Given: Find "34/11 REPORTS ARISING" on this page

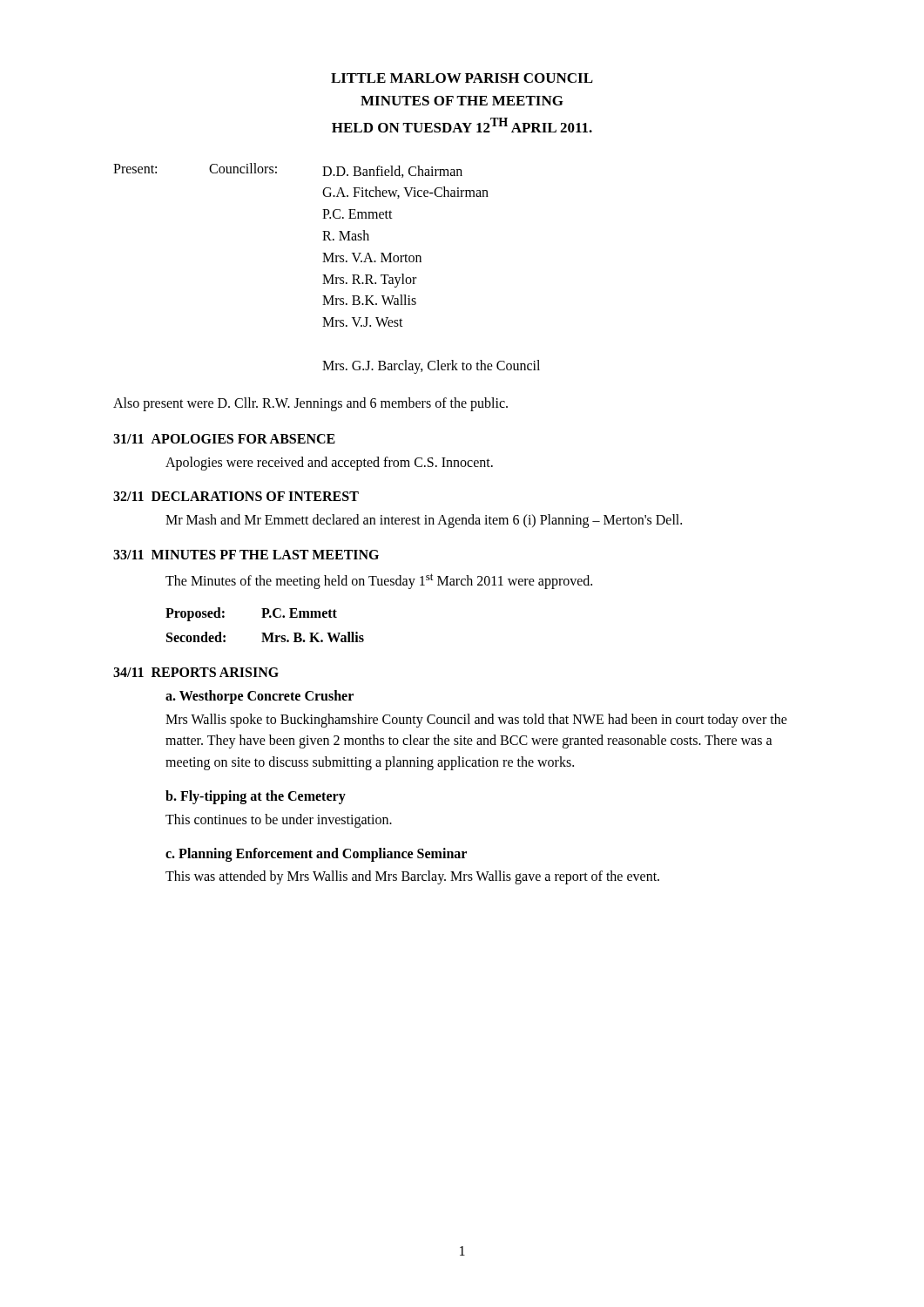Looking at the screenshot, I should 196,672.
